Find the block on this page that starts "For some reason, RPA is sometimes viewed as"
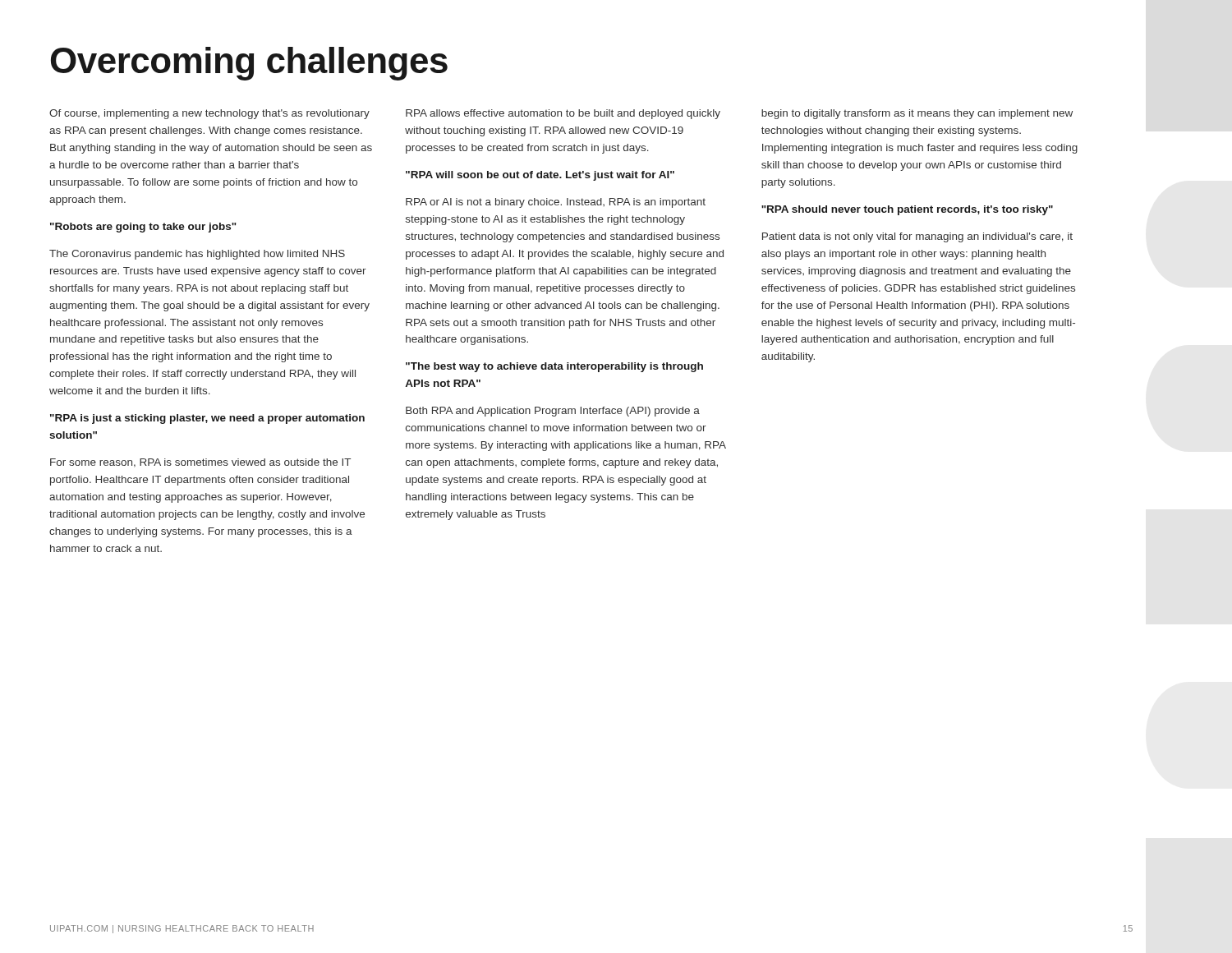Image resolution: width=1232 pixels, height=953 pixels. pyautogui.click(x=211, y=506)
